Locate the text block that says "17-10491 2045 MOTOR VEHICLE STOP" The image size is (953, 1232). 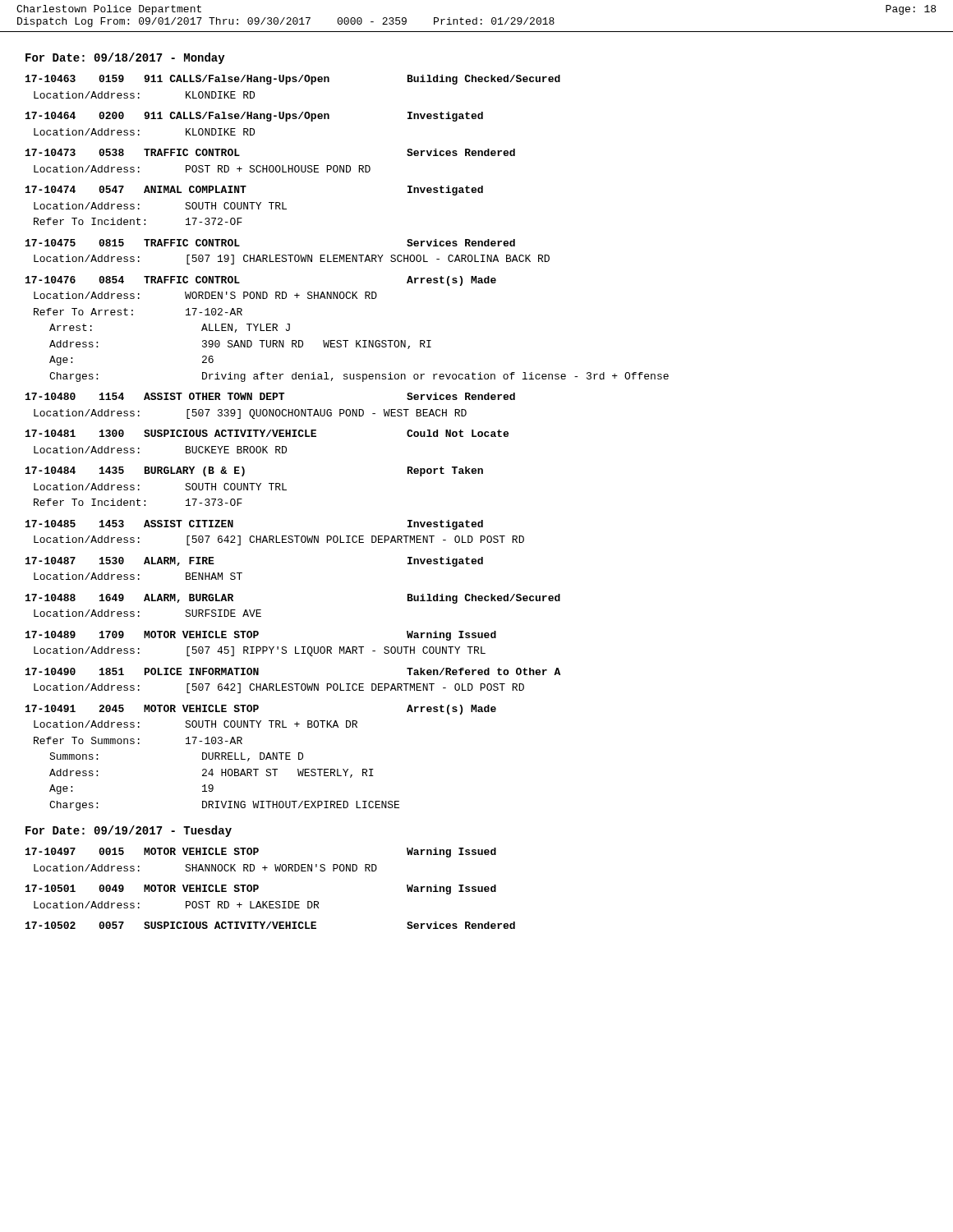pyautogui.click(x=261, y=710)
